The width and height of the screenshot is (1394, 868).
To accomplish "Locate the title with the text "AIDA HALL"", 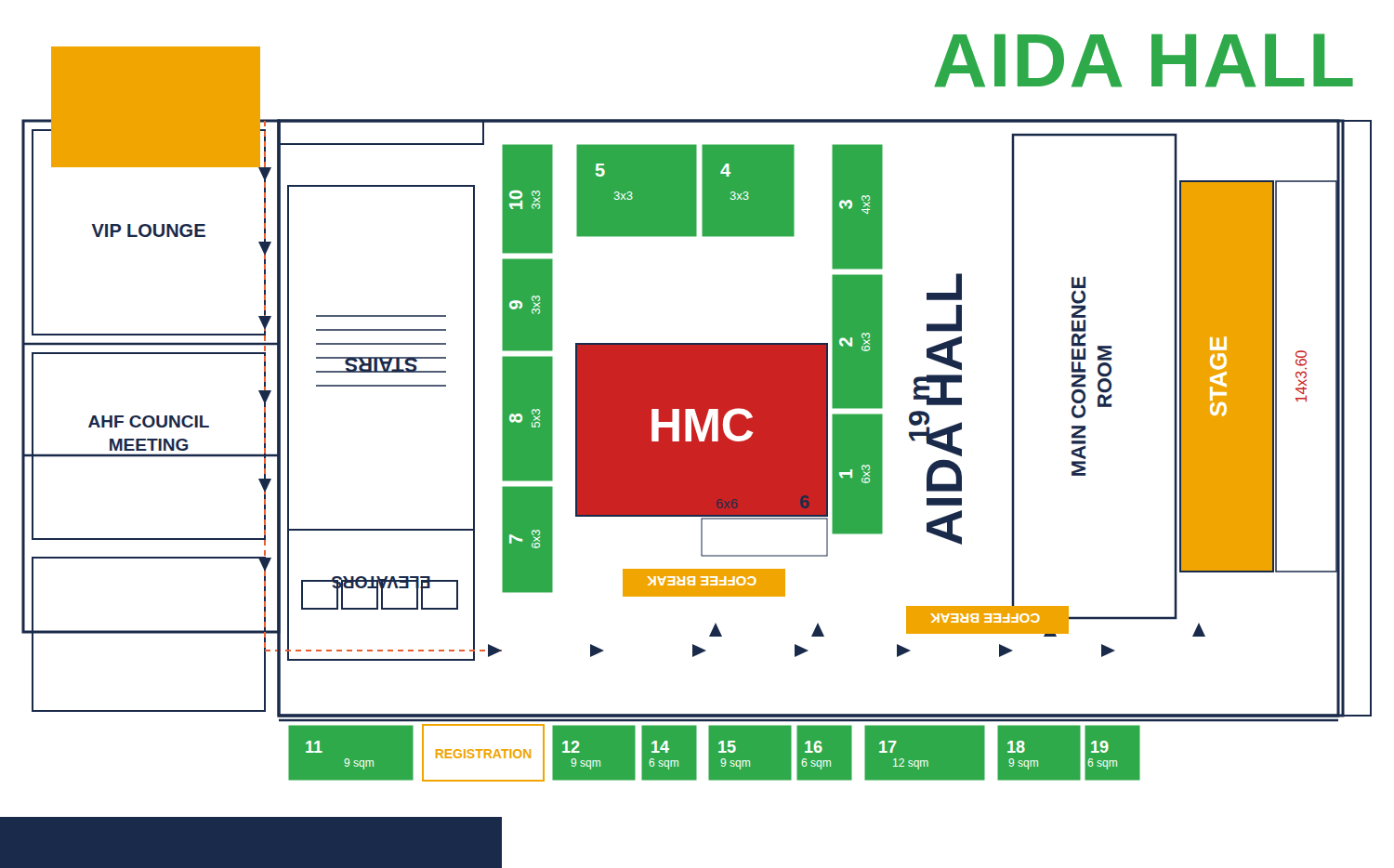I will (1145, 60).
